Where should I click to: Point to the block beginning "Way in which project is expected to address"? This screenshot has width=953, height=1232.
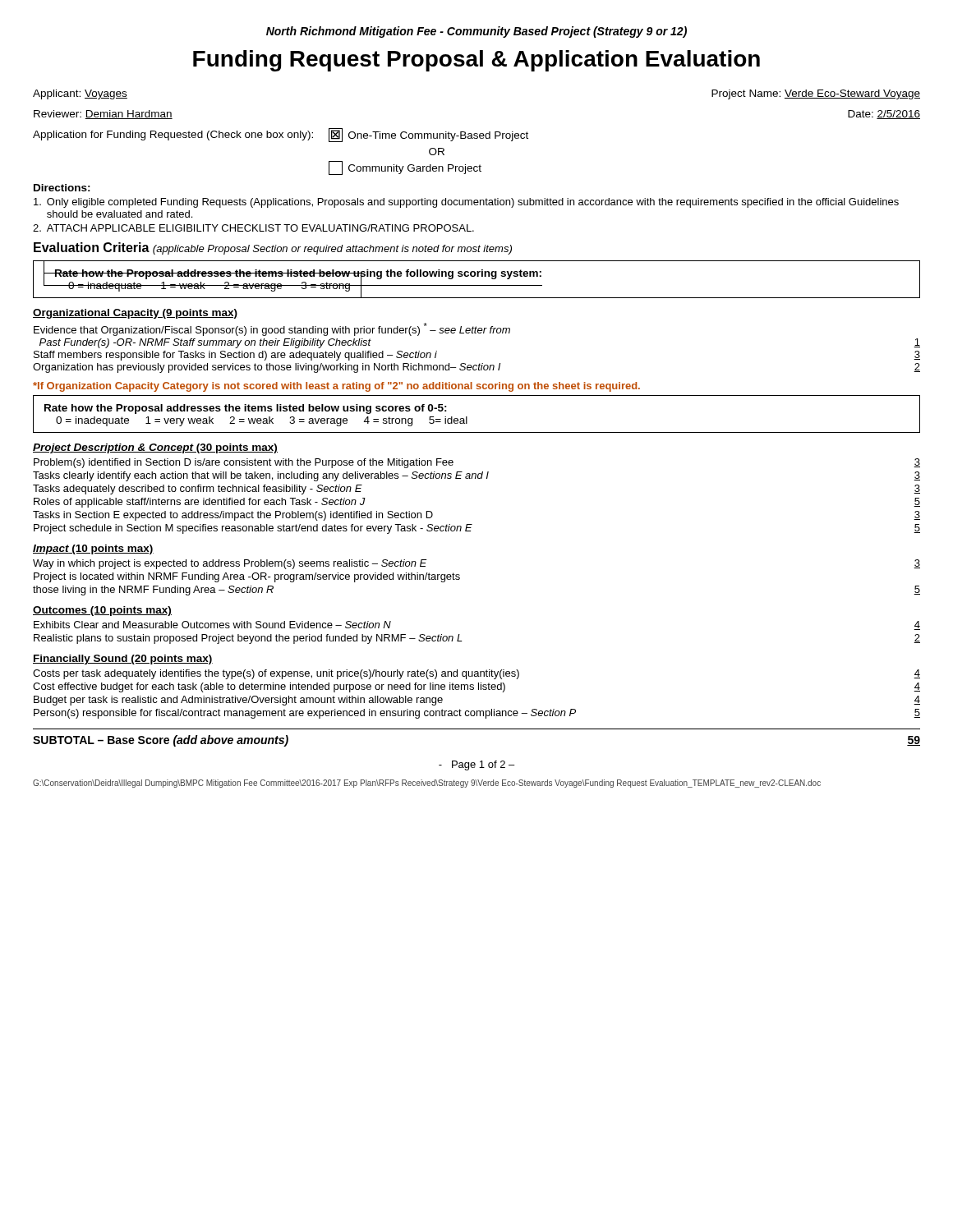coord(226,564)
